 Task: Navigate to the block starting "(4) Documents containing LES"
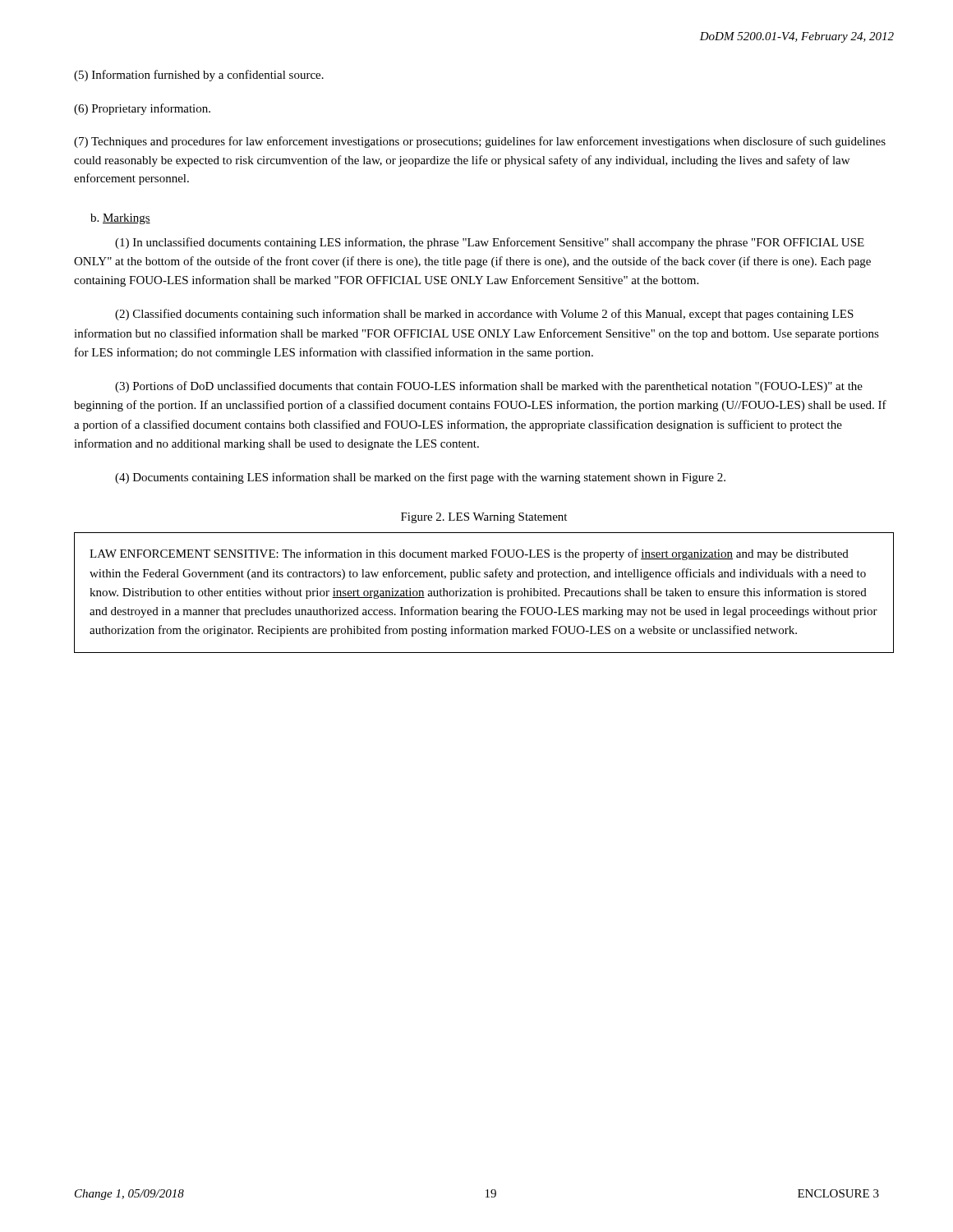click(x=421, y=477)
